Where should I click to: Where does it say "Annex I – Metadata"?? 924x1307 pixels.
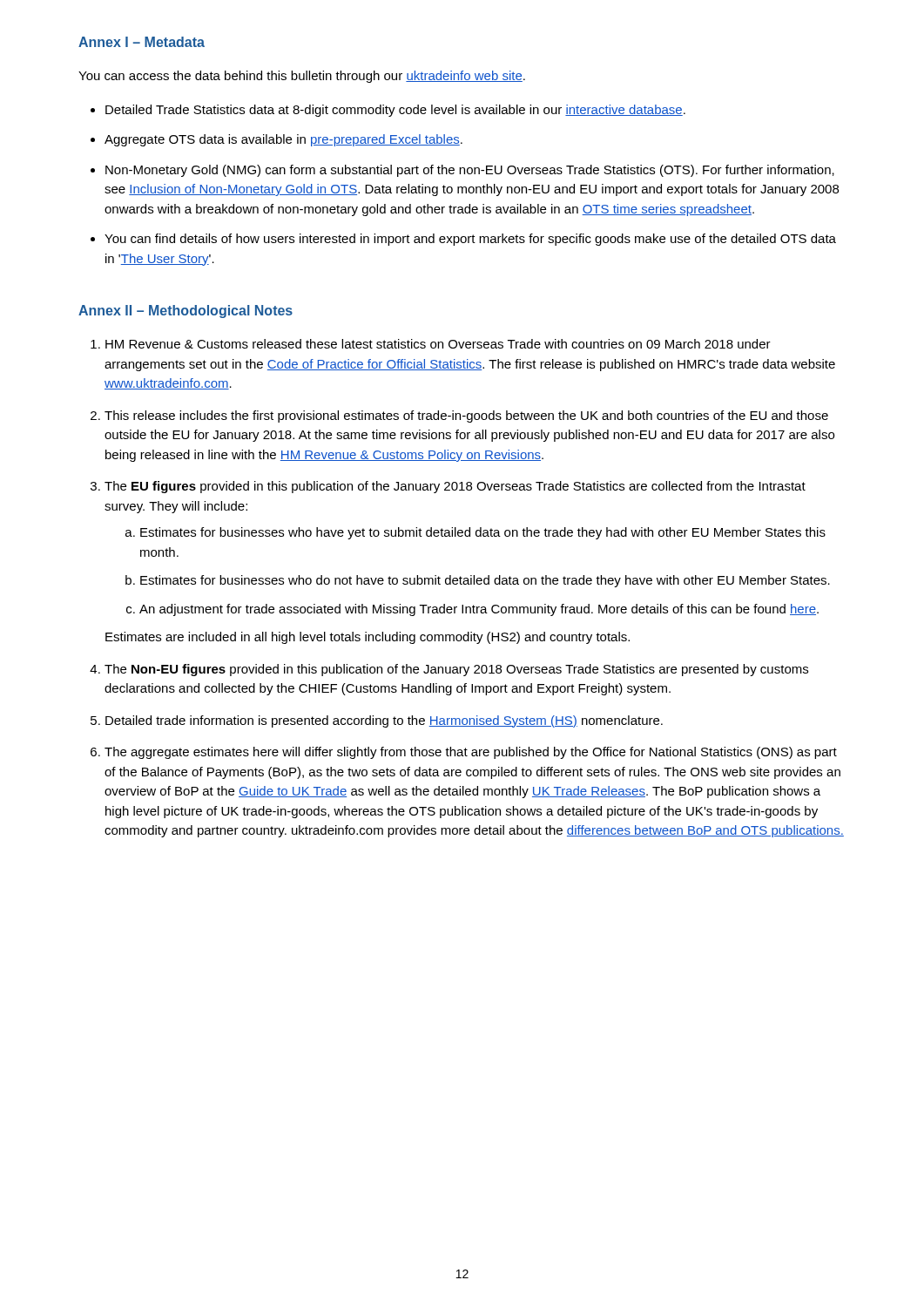(141, 42)
